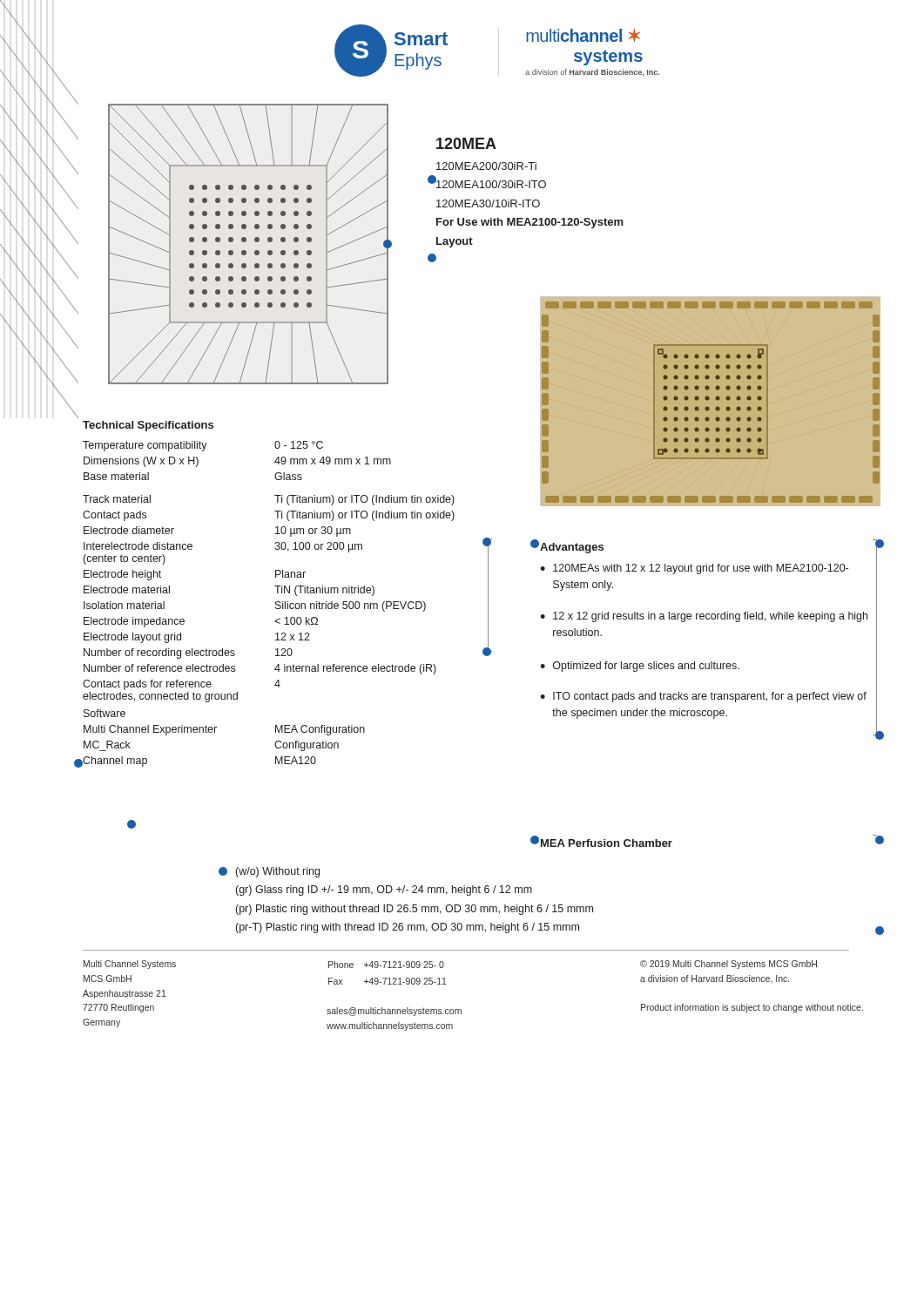
Task: Locate the list item that reads "• 120MEAs with"
Action: 710,577
